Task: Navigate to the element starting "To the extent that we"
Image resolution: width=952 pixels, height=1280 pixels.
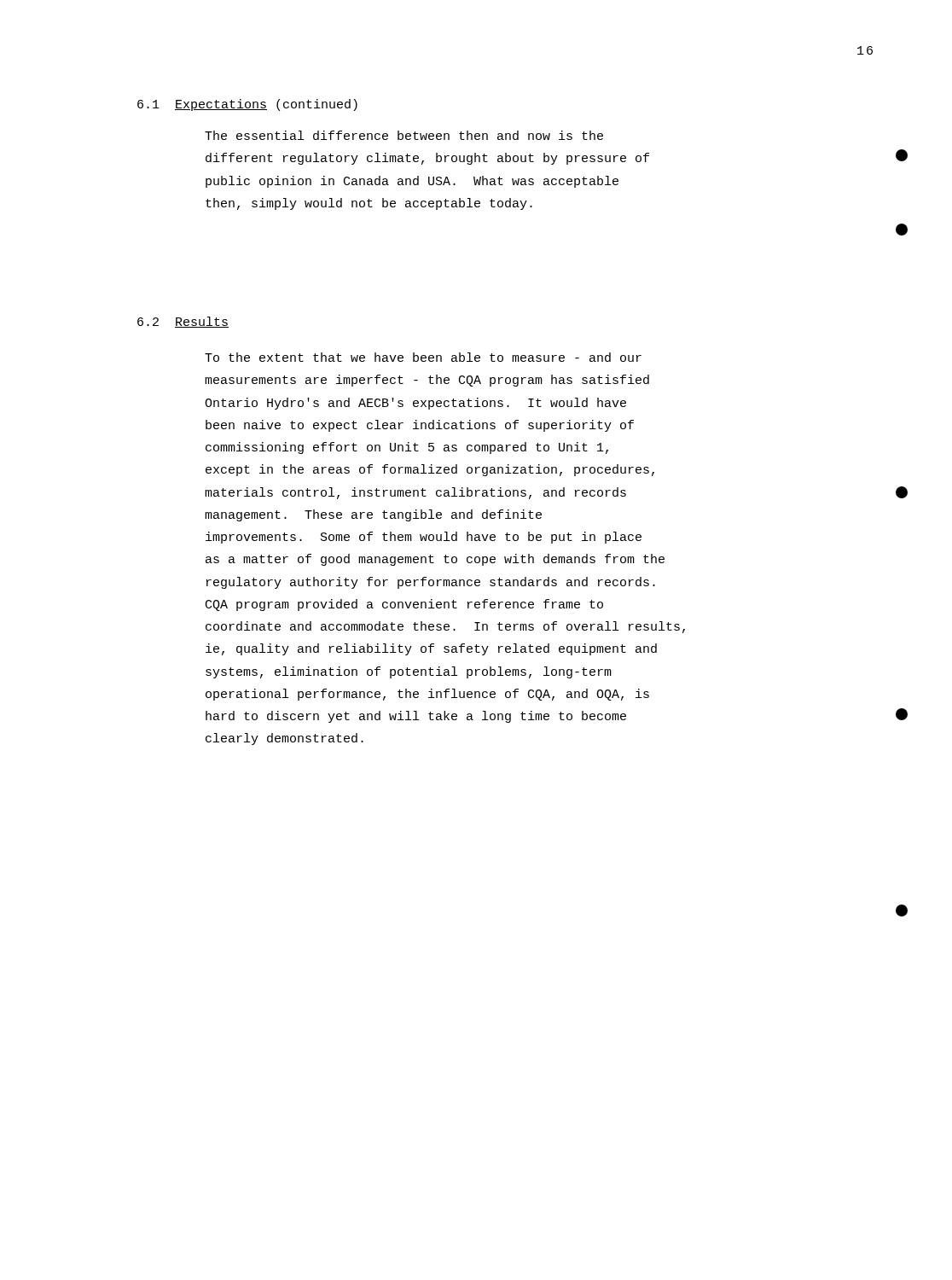Action: (x=447, y=549)
